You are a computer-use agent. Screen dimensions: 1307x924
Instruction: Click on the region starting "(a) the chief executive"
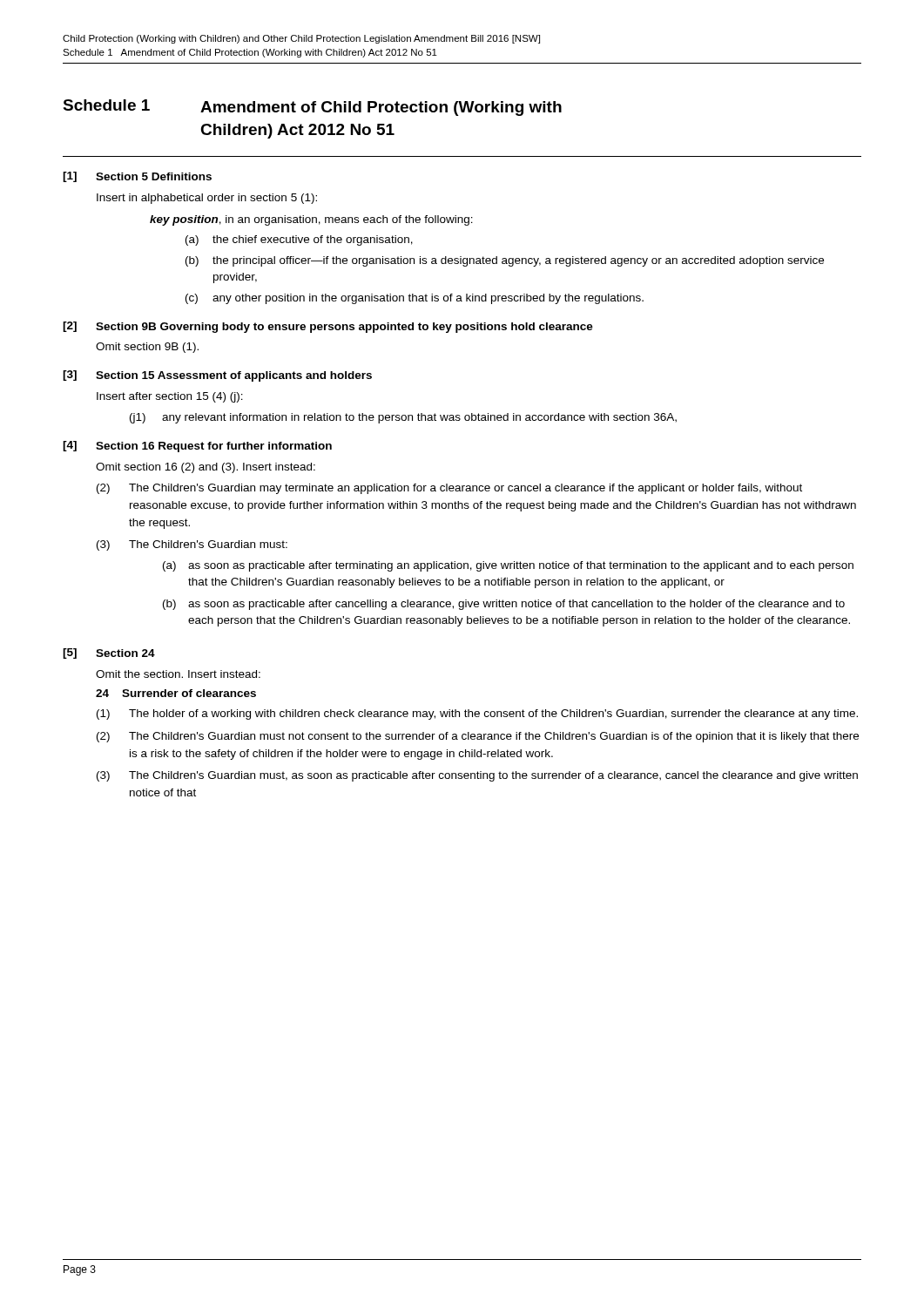(x=299, y=240)
